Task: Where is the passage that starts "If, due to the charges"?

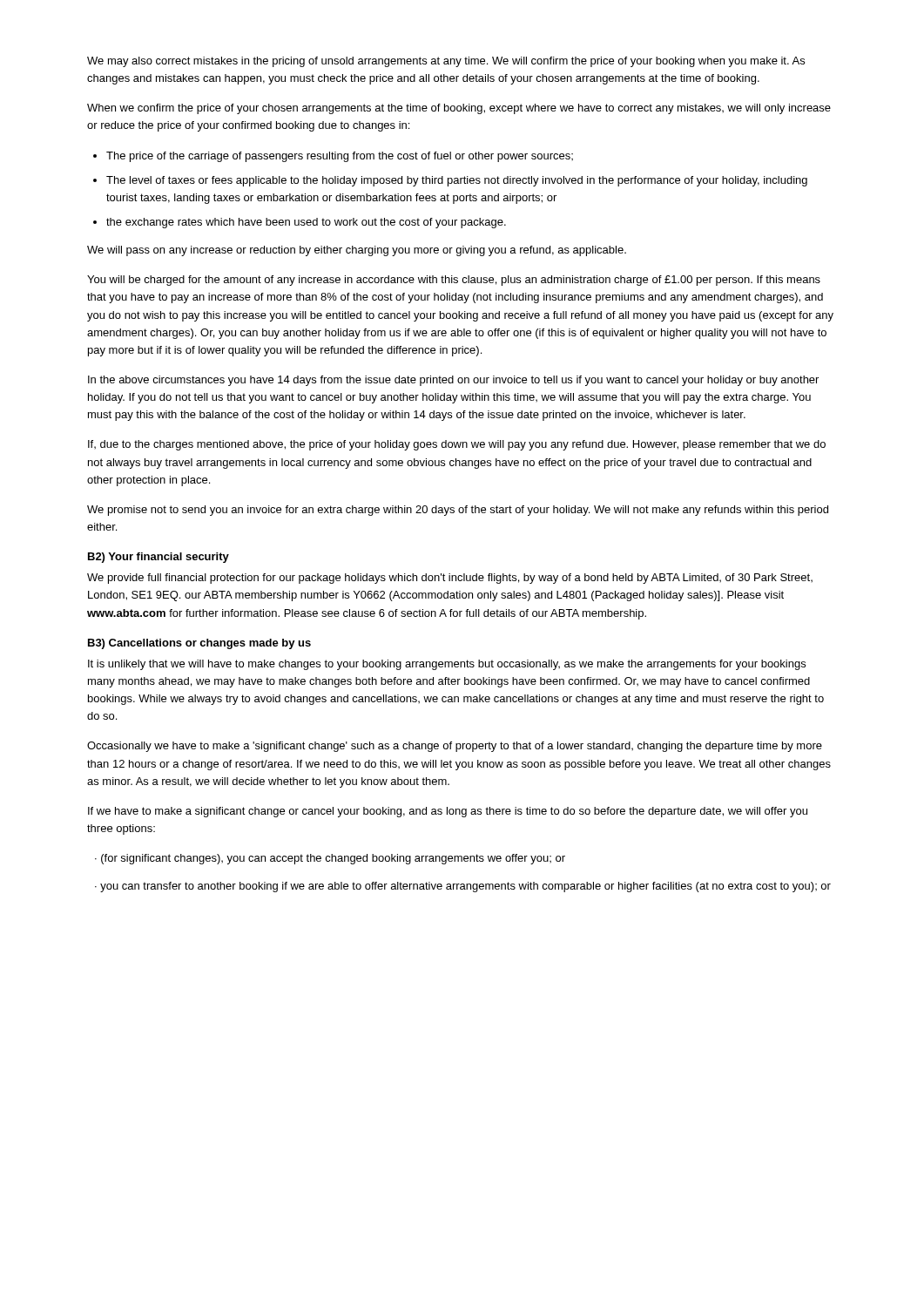Action: pos(457,462)
